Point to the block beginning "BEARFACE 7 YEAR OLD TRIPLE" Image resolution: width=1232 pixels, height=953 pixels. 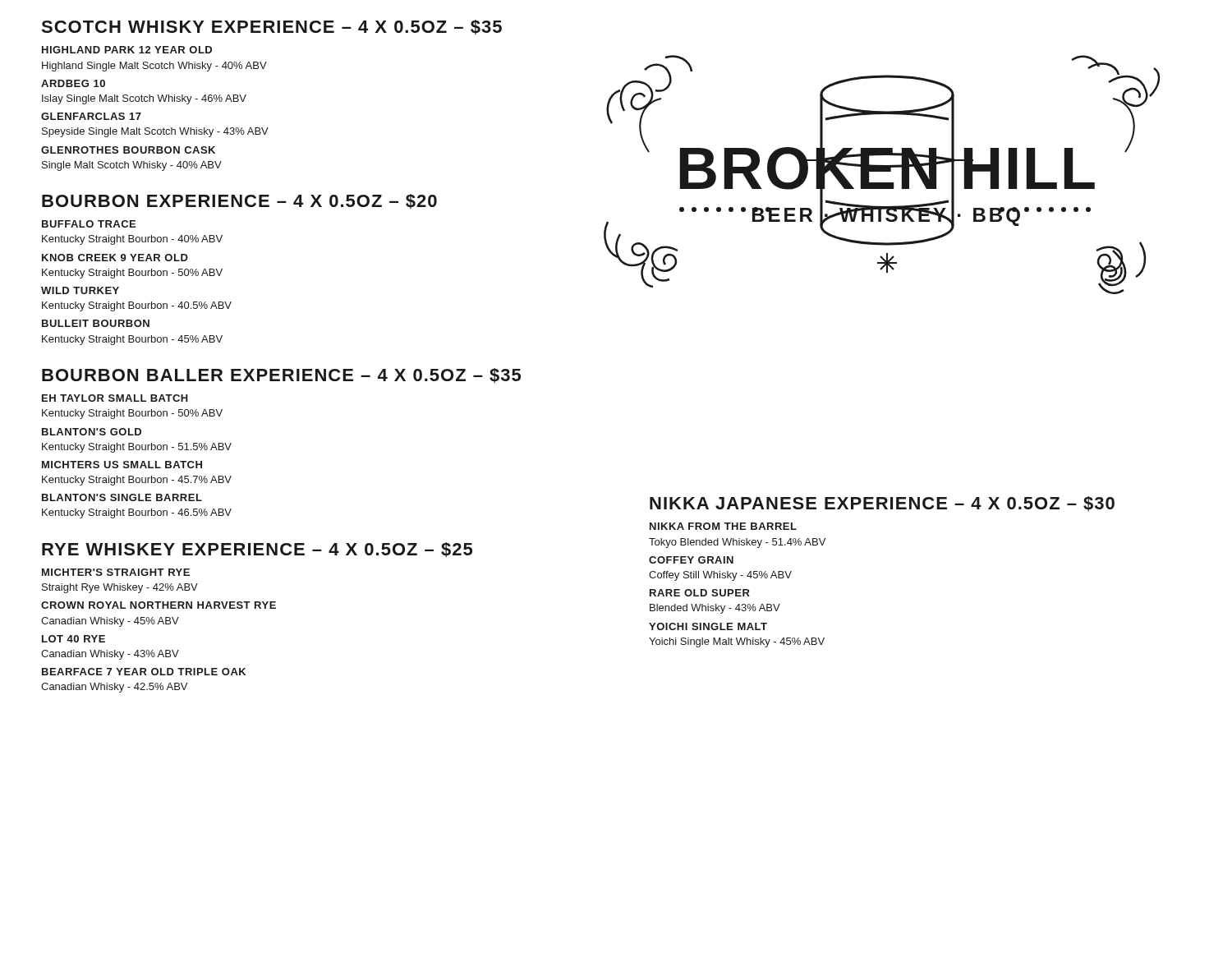(144, 672)
